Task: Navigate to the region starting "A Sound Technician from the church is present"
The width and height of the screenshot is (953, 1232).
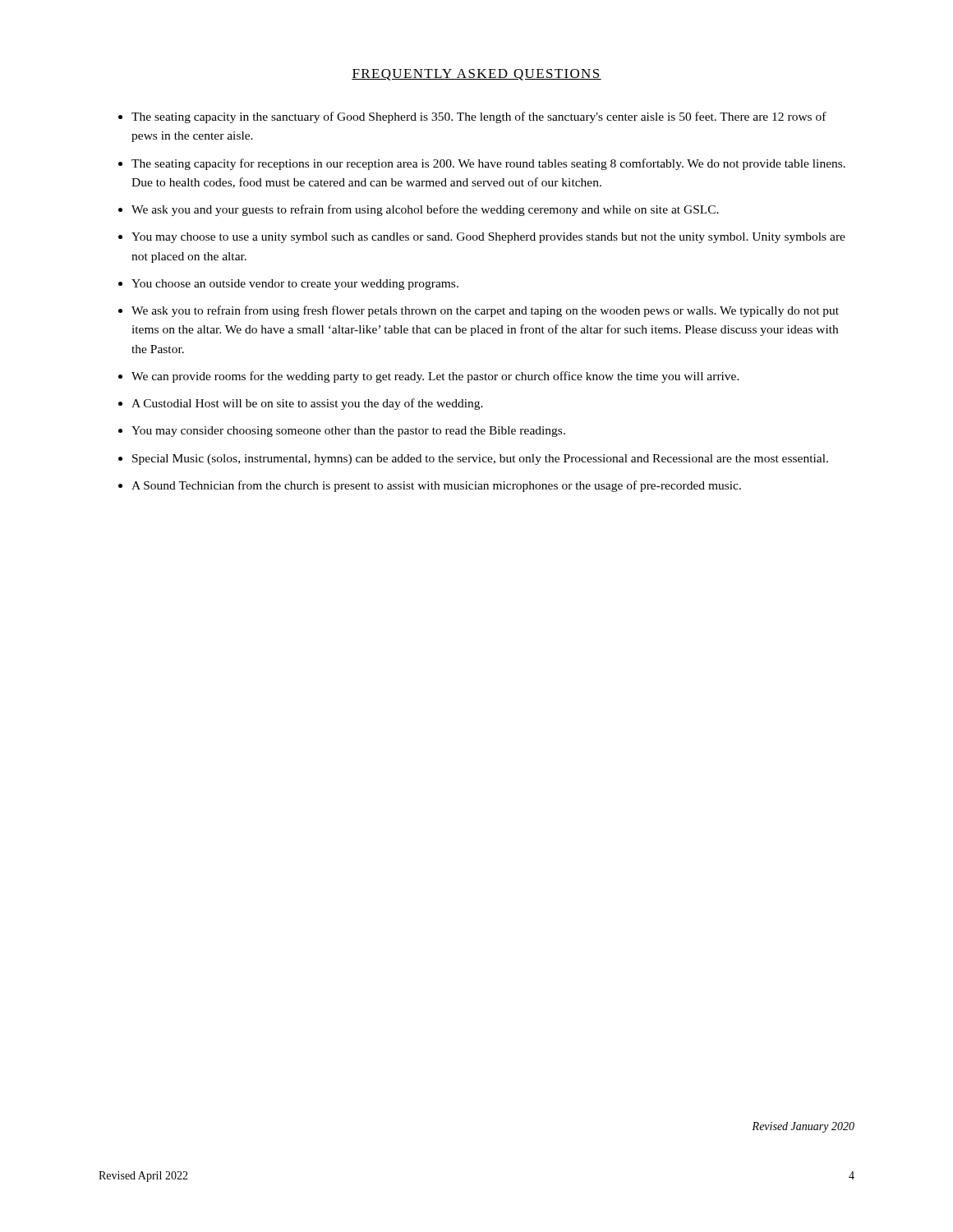Action: click(437, 485)
